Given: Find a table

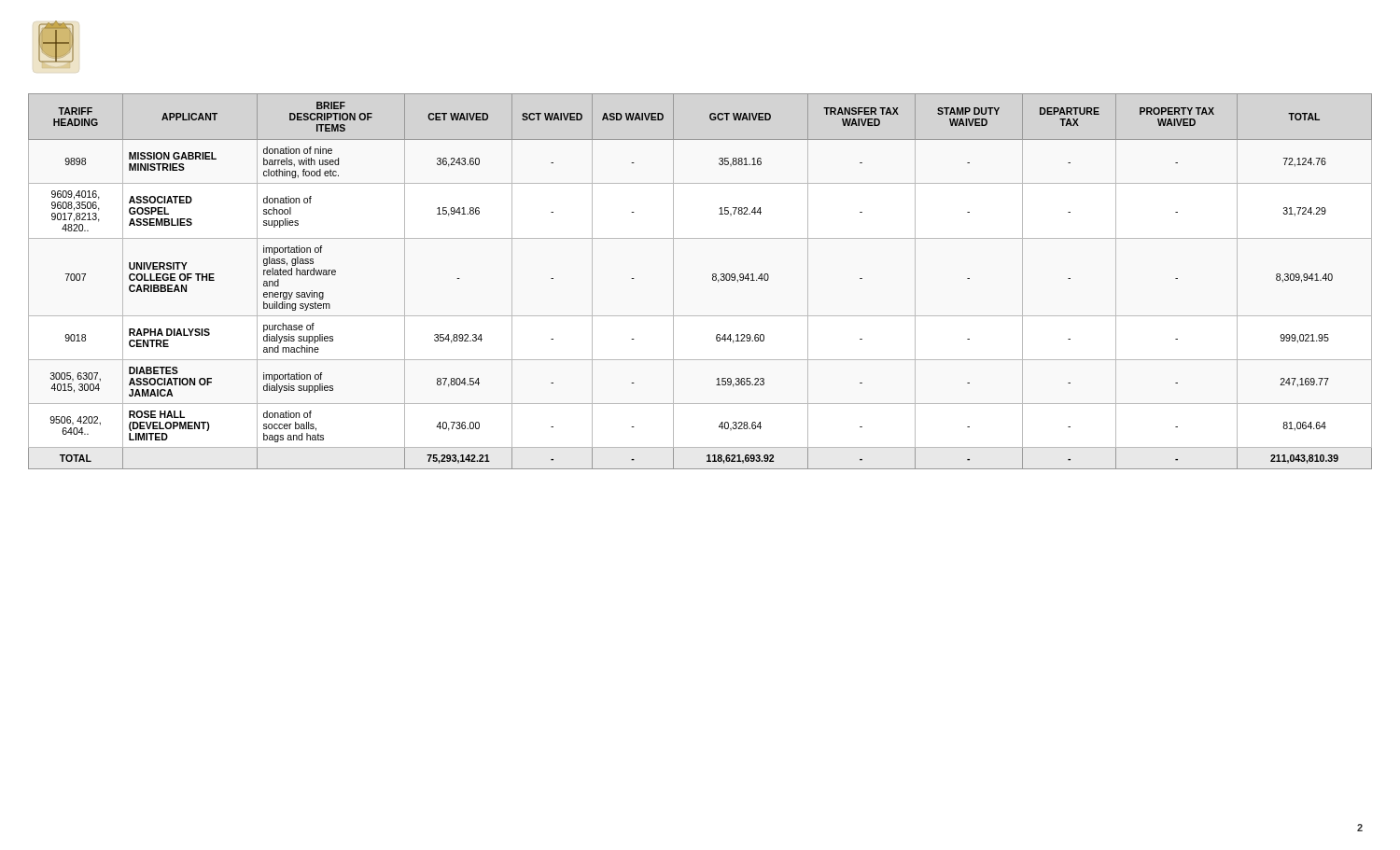Looking at the screenshot, I should (700, 281).
